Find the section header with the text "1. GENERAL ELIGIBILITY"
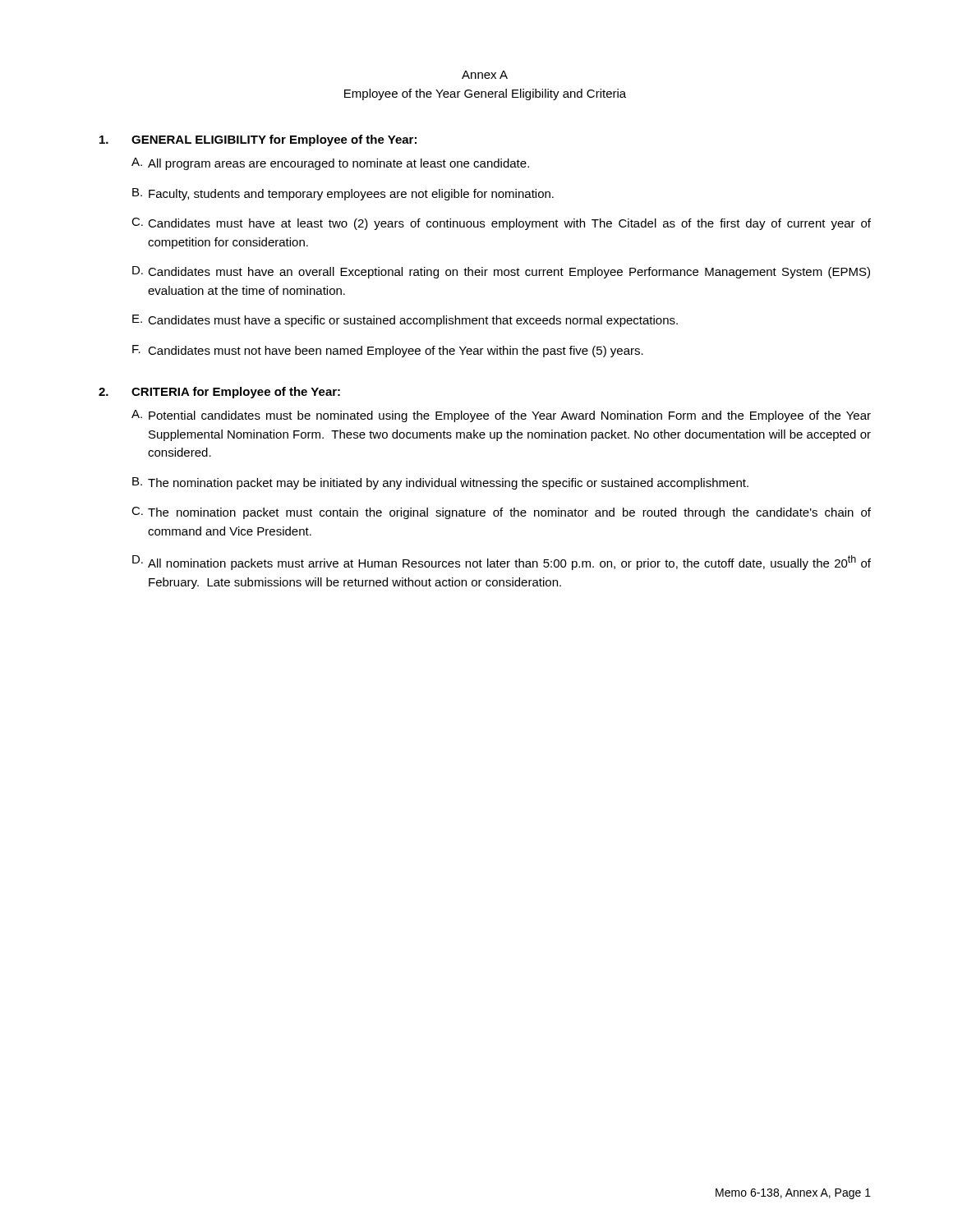This screenshot has height=1232, width=953. point(258,139)
